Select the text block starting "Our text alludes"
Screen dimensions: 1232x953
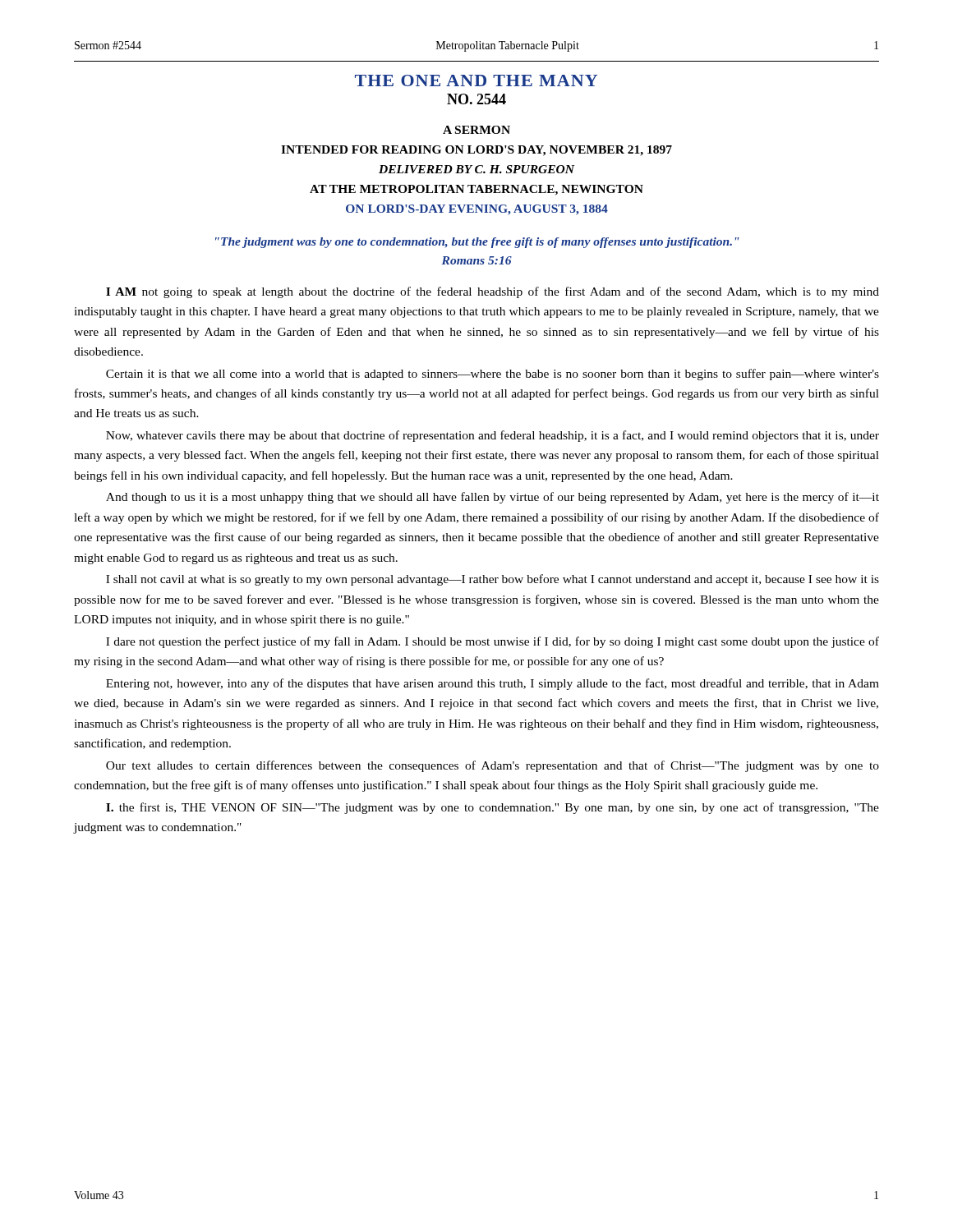point(476,775)
